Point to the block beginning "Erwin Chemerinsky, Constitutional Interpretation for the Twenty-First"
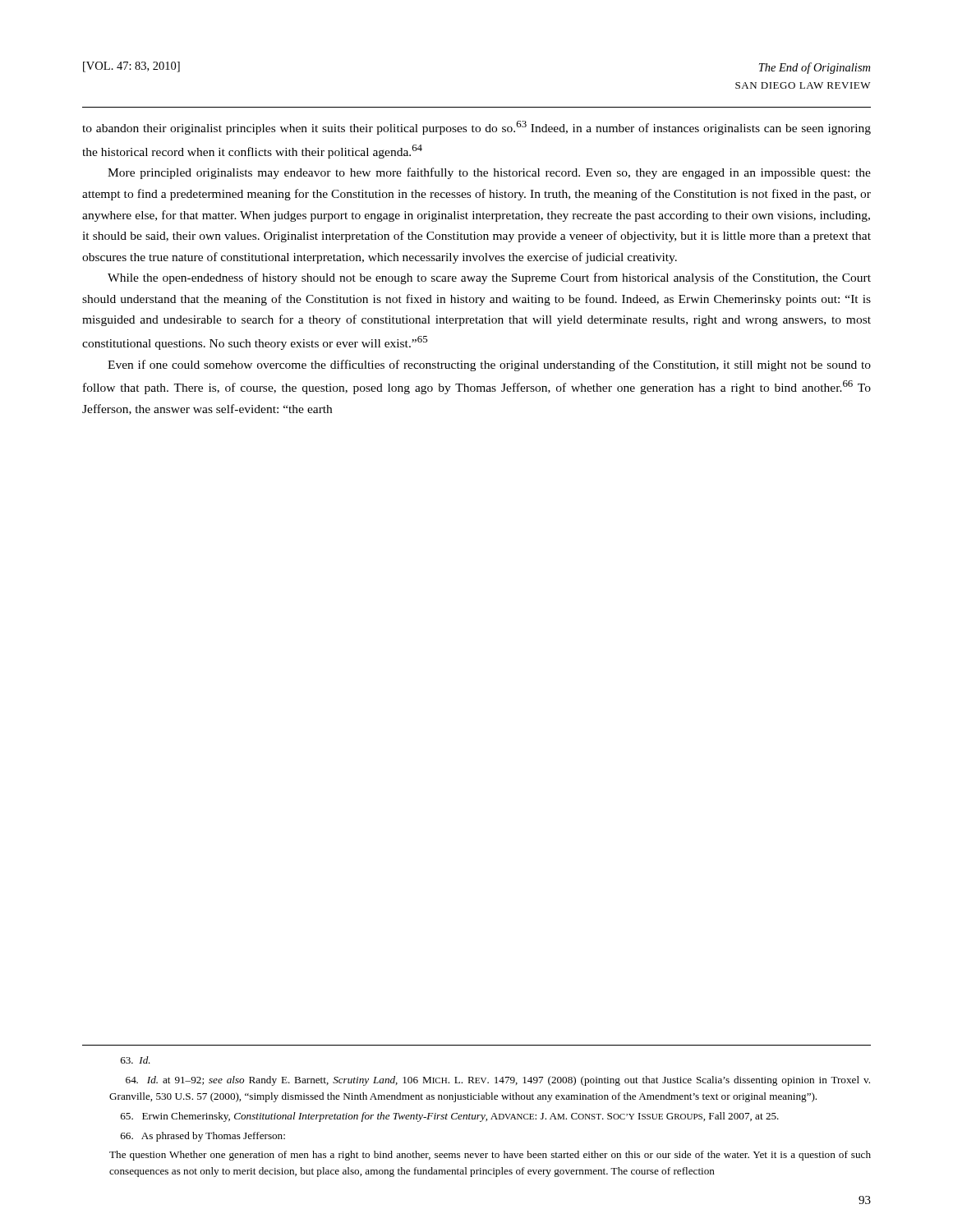This screenshot has width=953, height=1232. pyautogui.click(x=476, y=1116)
